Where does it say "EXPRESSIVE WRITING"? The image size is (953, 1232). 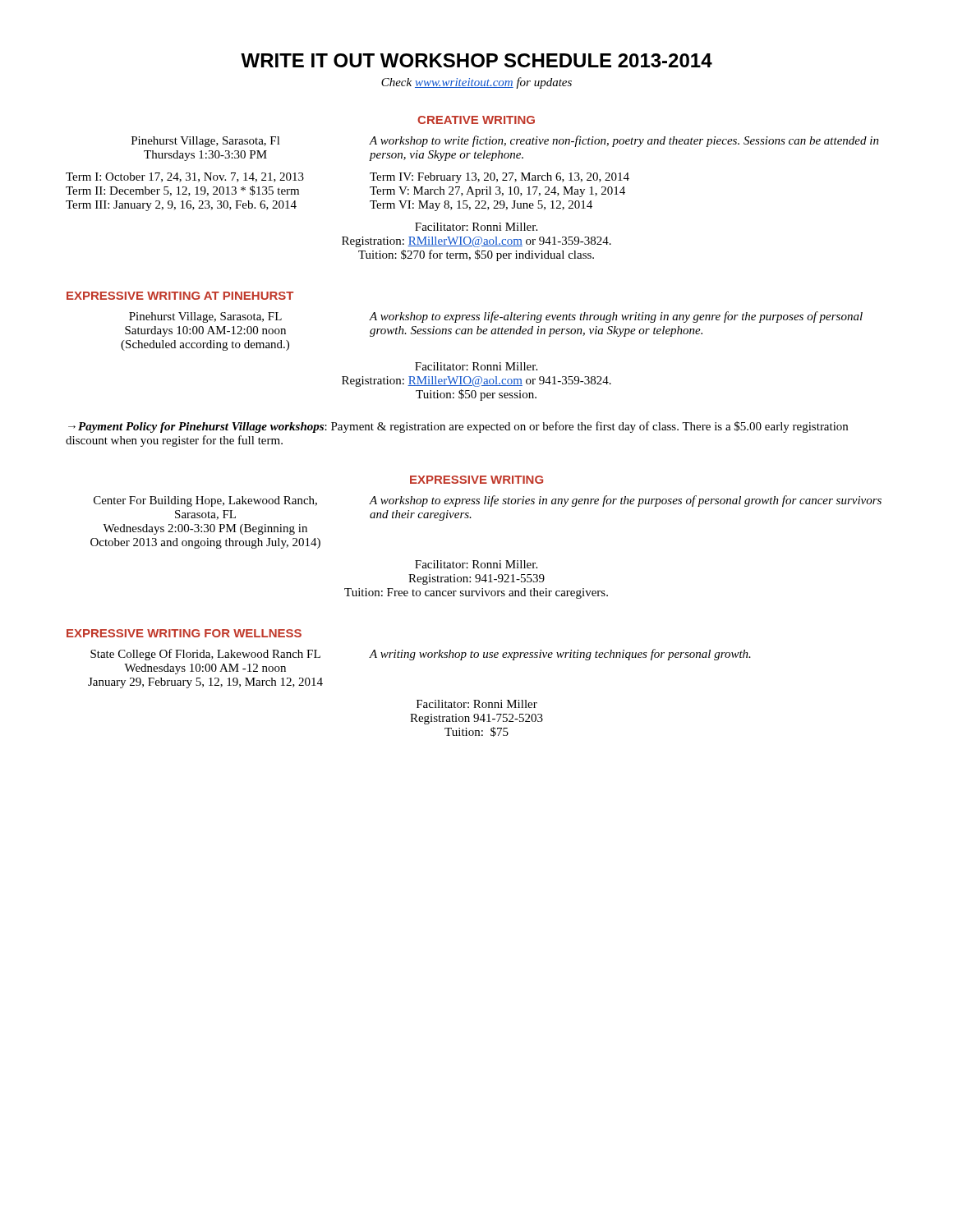476,479
